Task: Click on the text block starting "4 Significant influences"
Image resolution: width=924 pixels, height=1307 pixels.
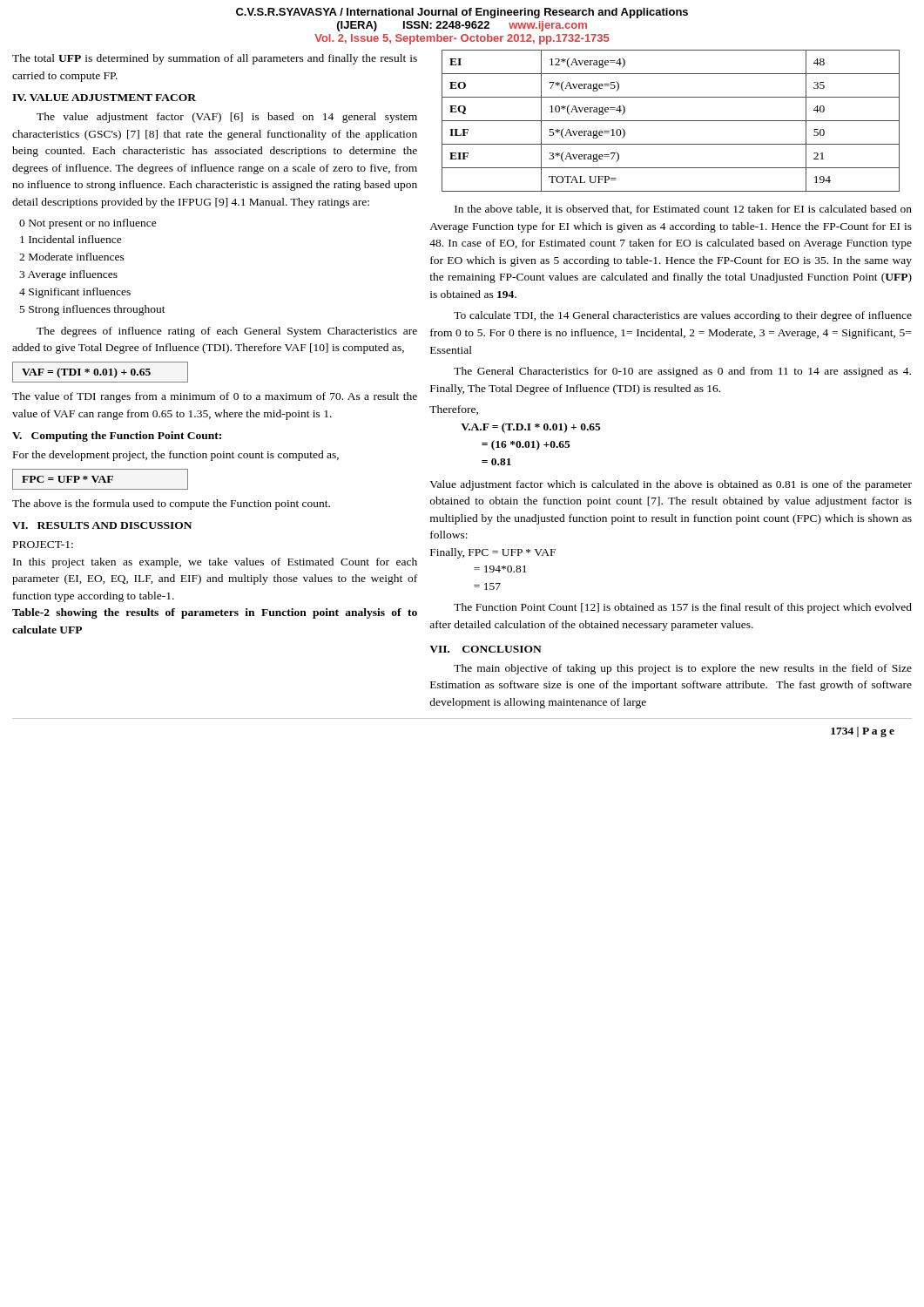Action: click(75, 291)
